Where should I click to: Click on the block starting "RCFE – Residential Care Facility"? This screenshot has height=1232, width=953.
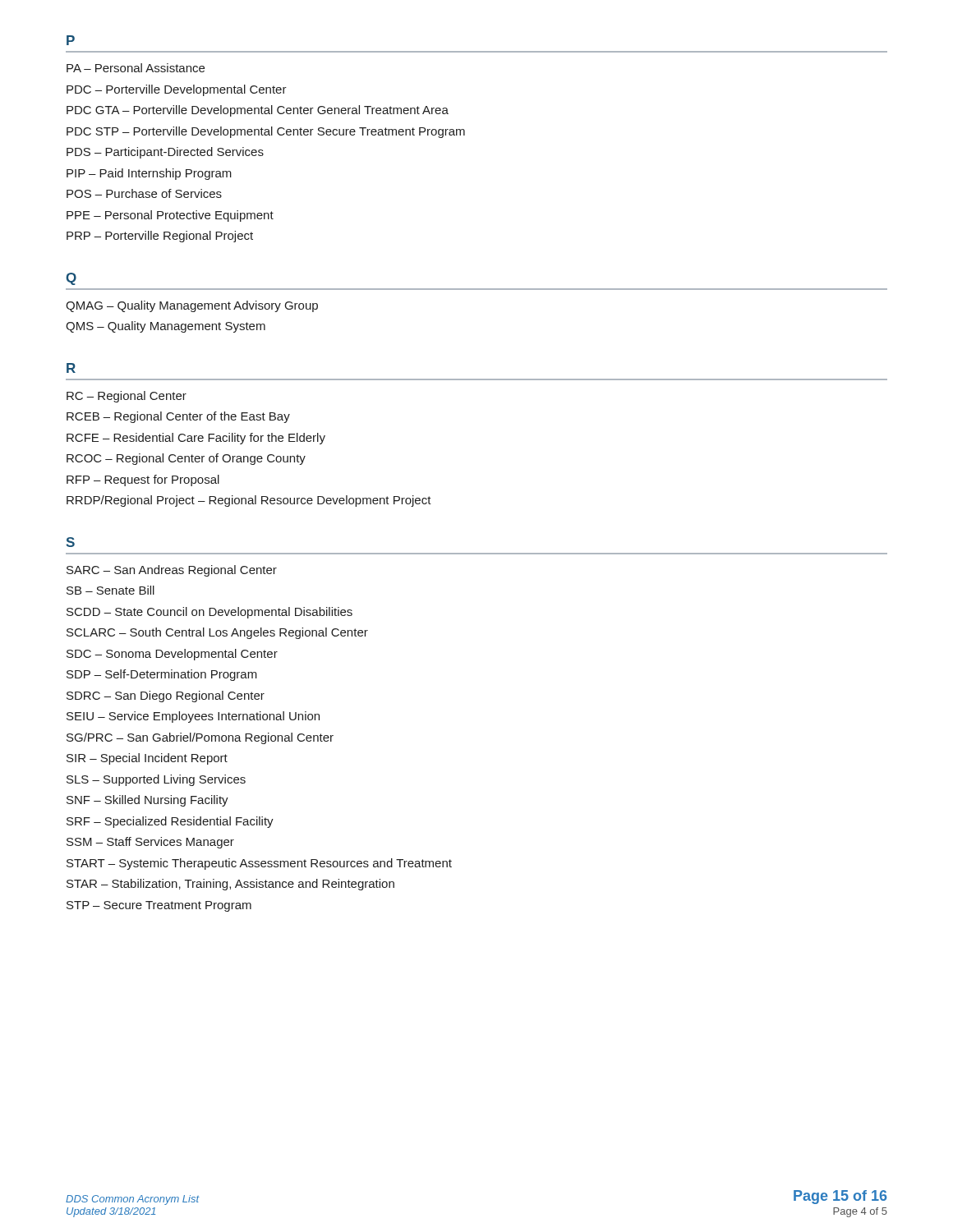pyautogui.click(x=196, y=437)
